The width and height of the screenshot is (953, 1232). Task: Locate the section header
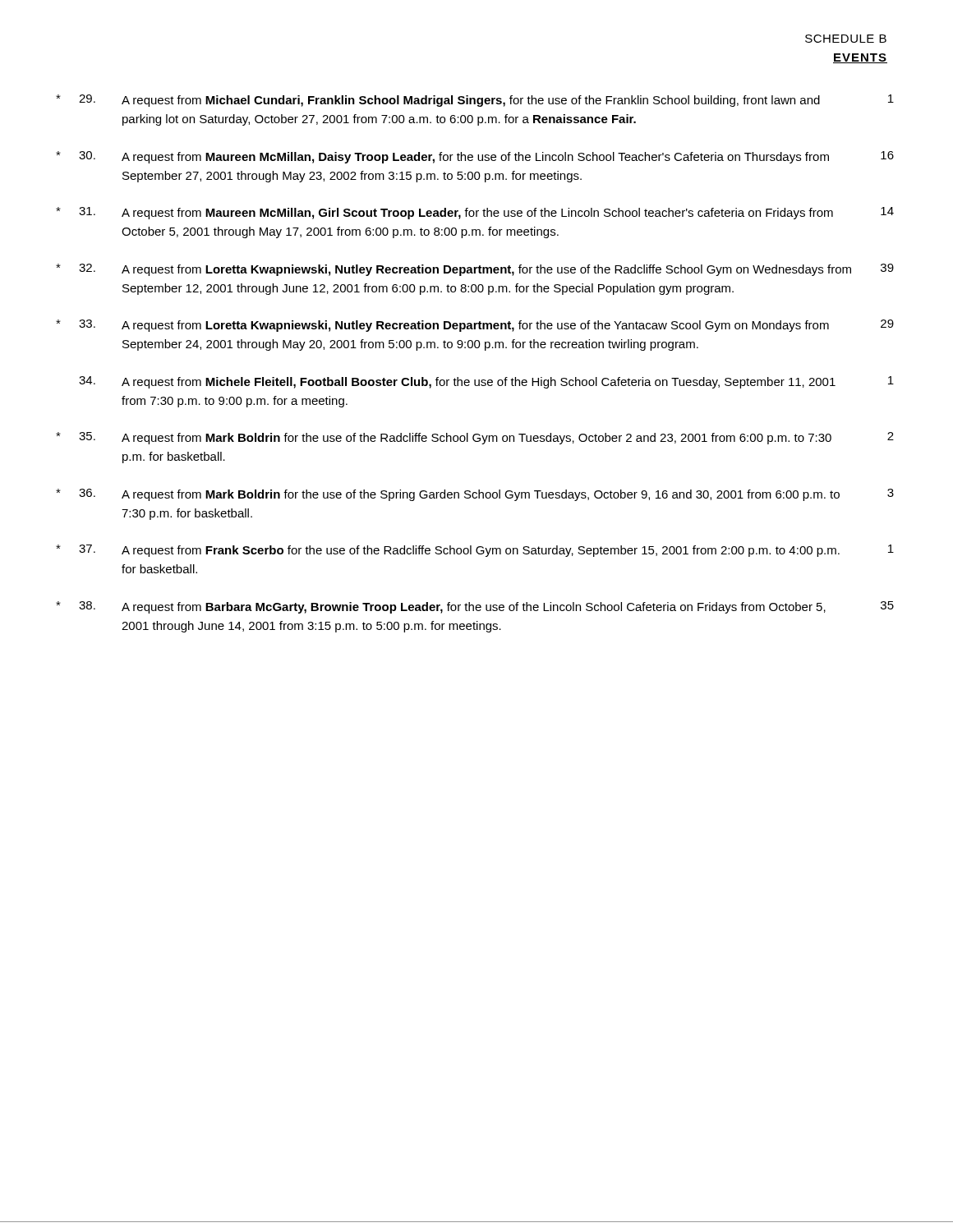click(860, 57)
